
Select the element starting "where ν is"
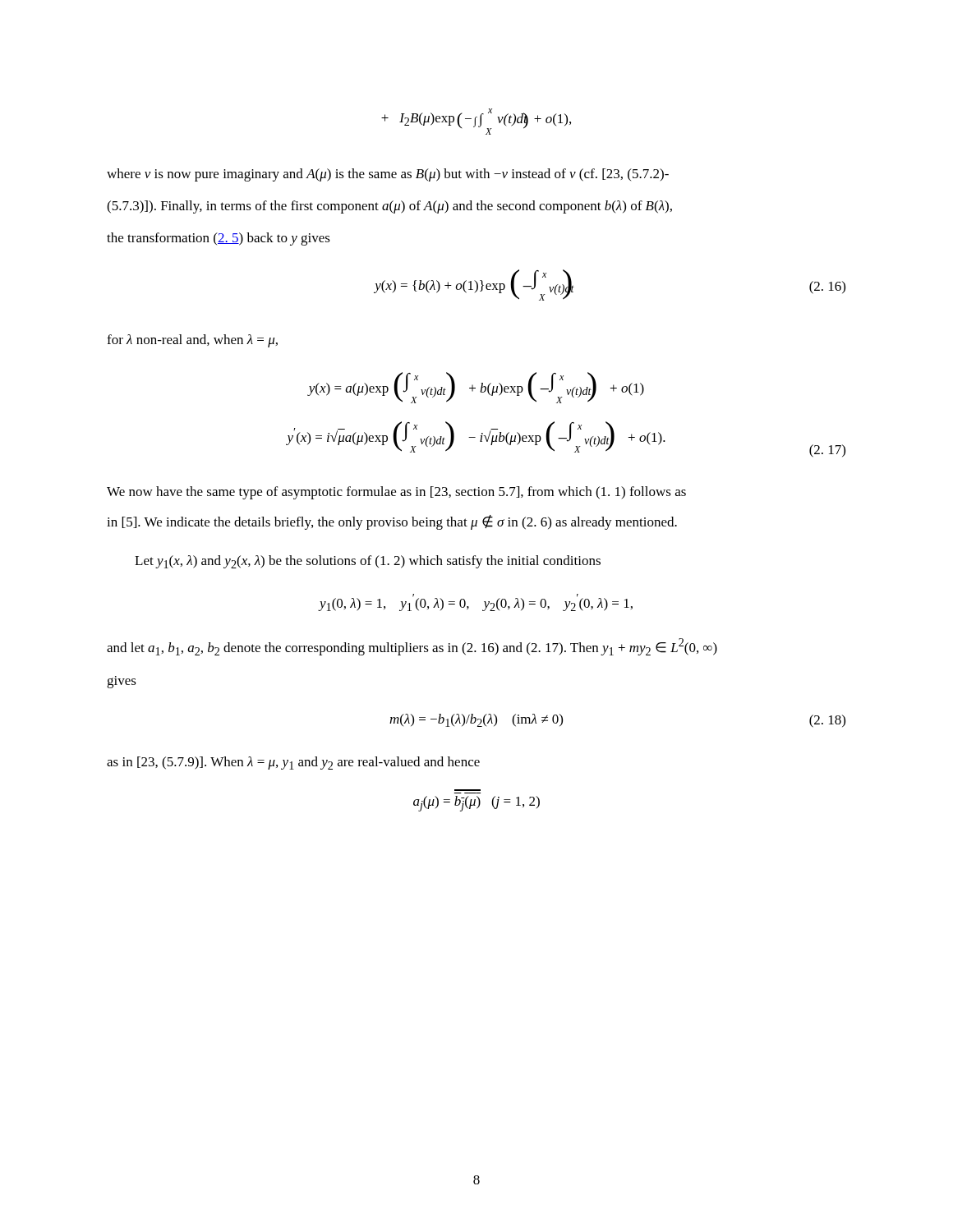(x=388, y=174)
